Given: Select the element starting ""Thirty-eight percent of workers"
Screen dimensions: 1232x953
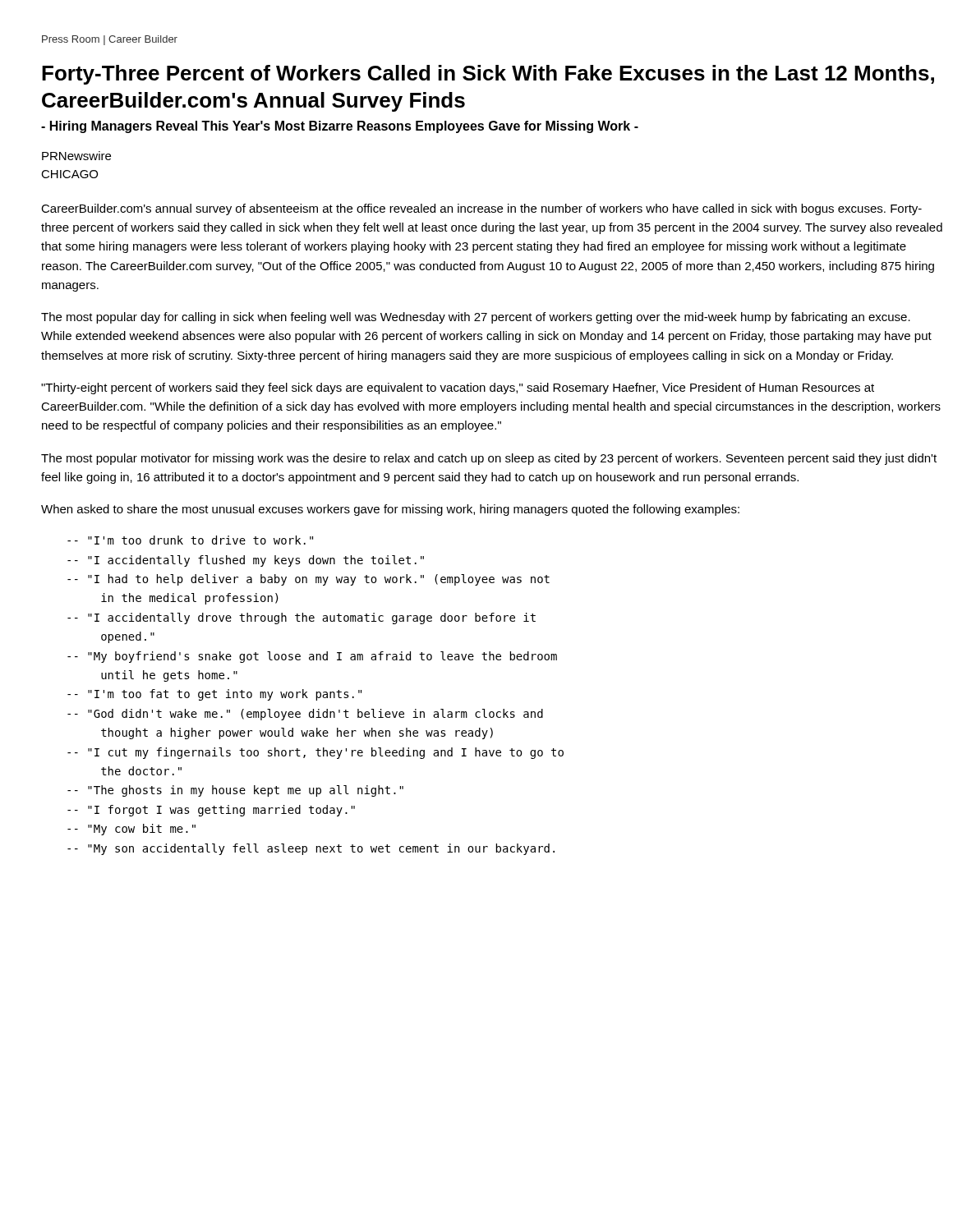Looking at the screenshot, I should pyautogui.click(x=491, y=406).
